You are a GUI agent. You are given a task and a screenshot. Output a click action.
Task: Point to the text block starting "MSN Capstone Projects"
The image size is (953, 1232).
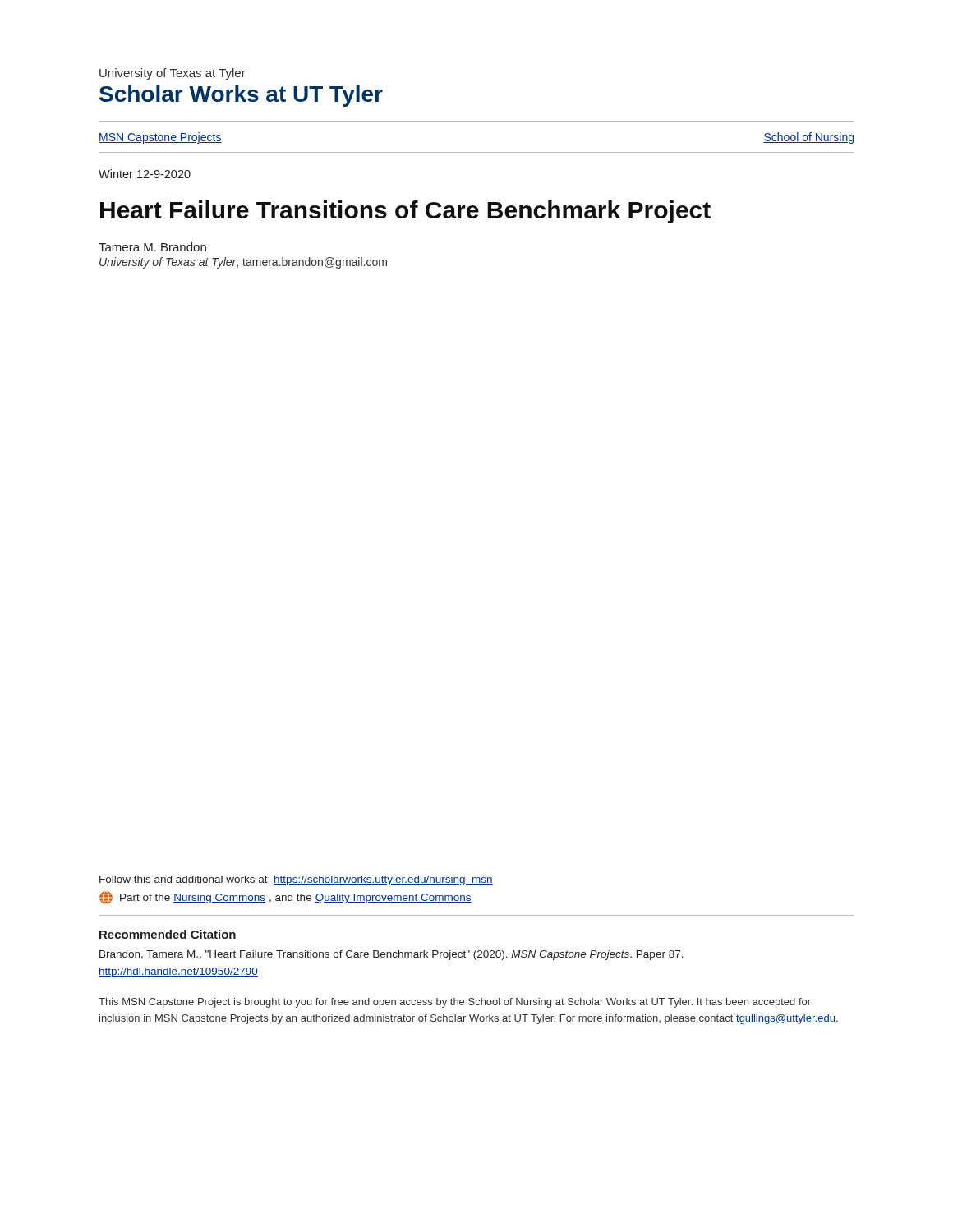click(x=160, y=137)
